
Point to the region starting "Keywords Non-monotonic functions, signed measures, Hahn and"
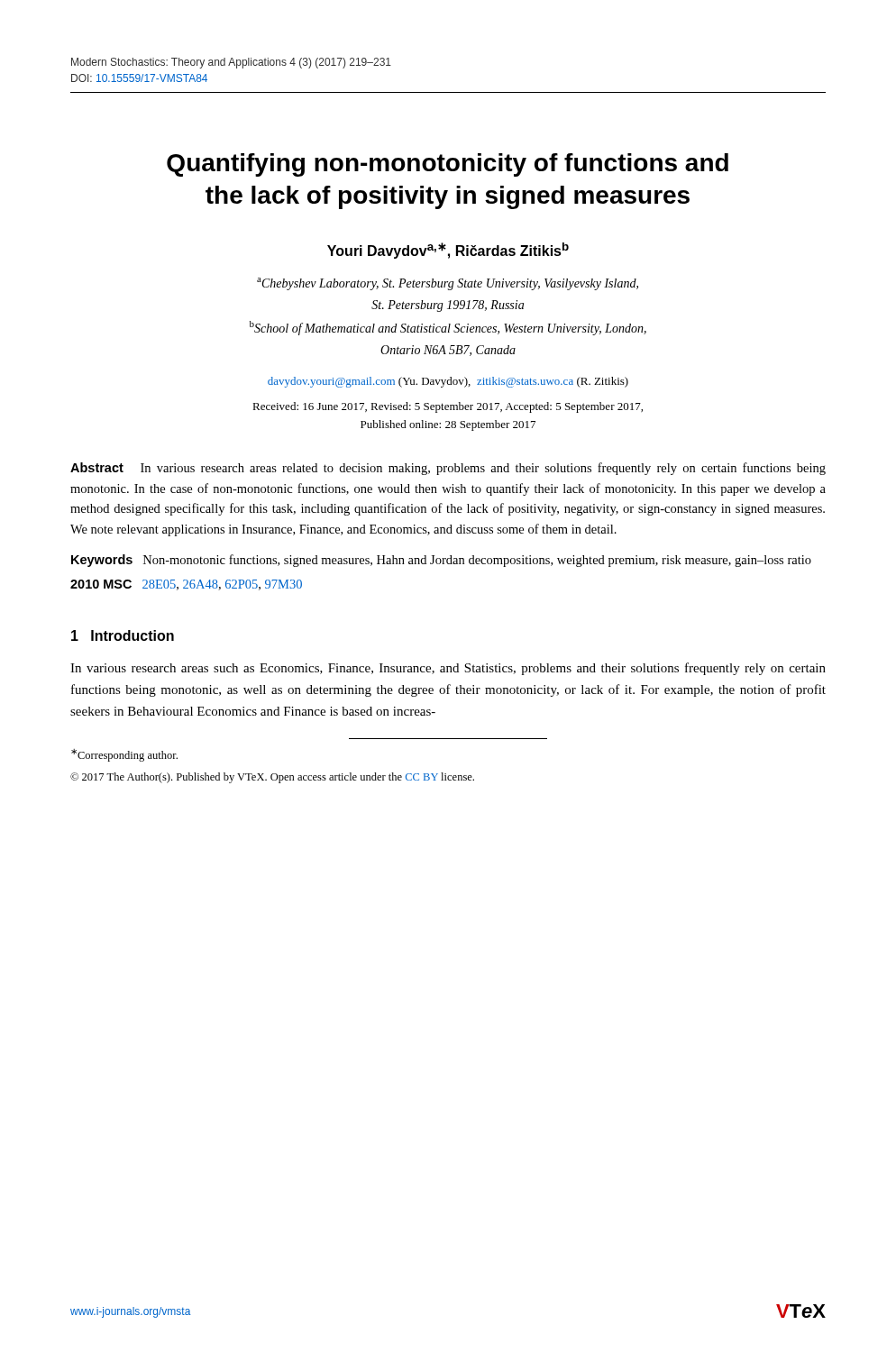click(x=441, y=560)
